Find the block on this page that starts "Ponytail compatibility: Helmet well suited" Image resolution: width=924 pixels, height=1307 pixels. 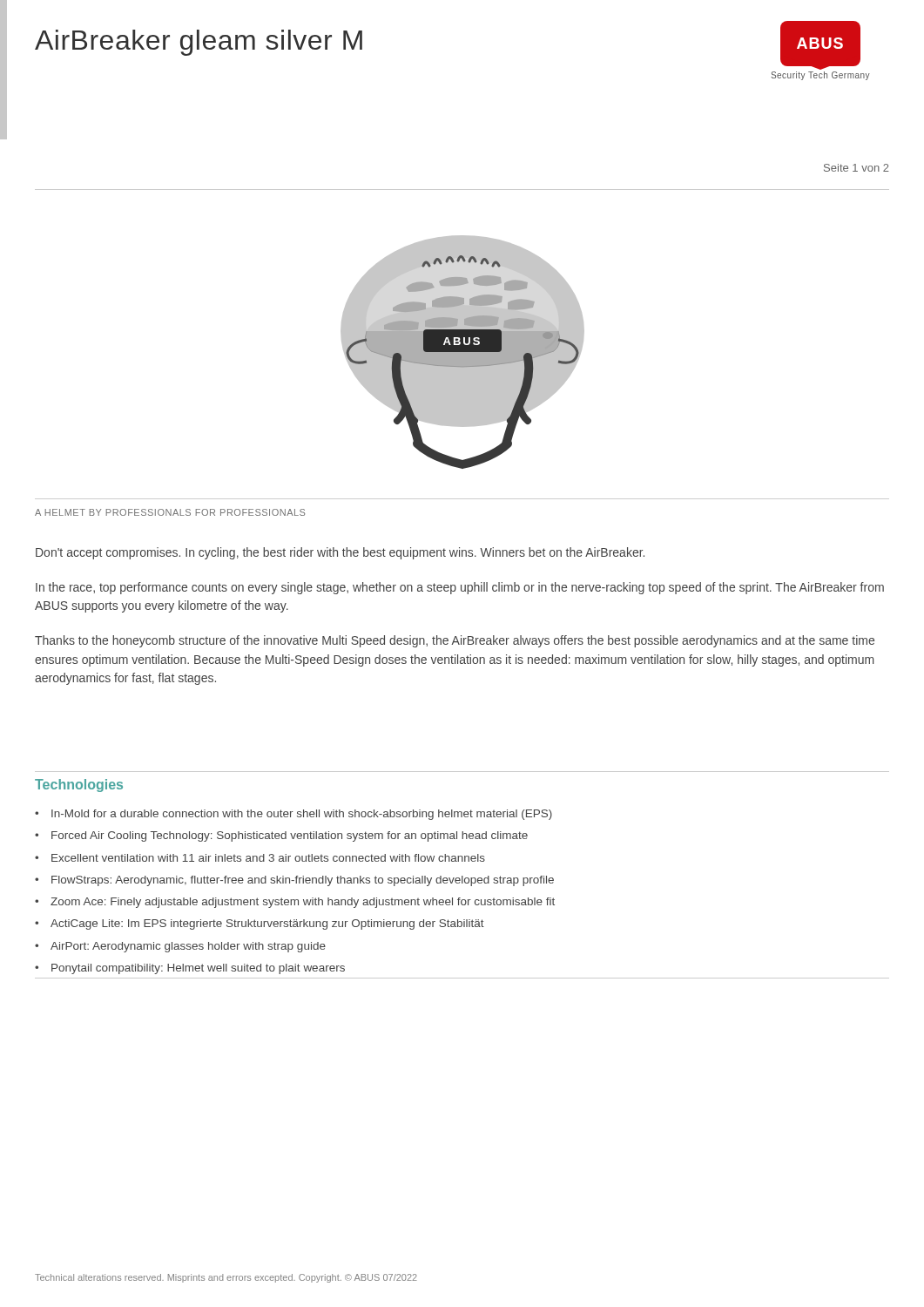tap(198, 967)
